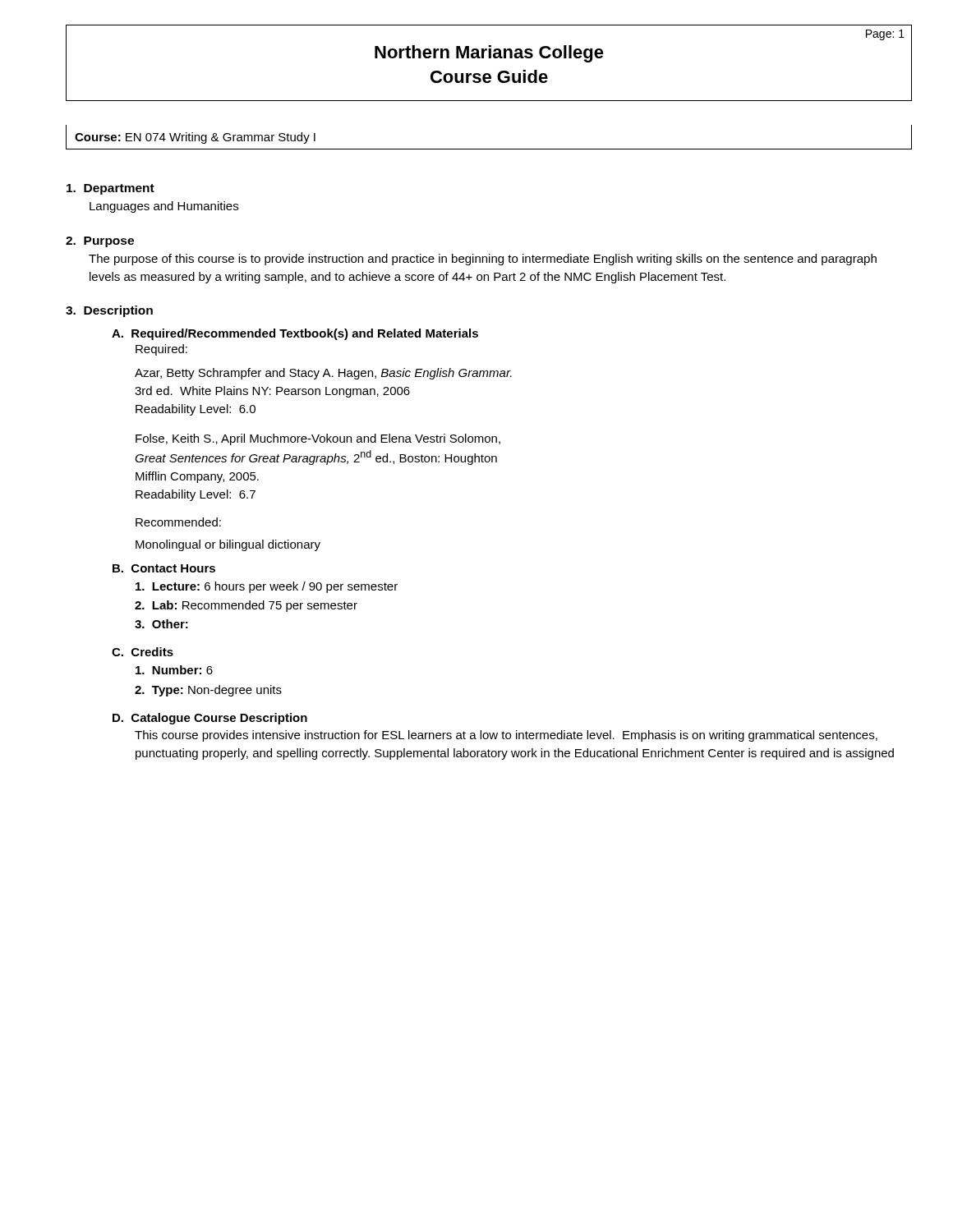This screenshot has height=1232, width=953.
Task: Click on the section header that says "1. Department"
Action: pos(110,188)
